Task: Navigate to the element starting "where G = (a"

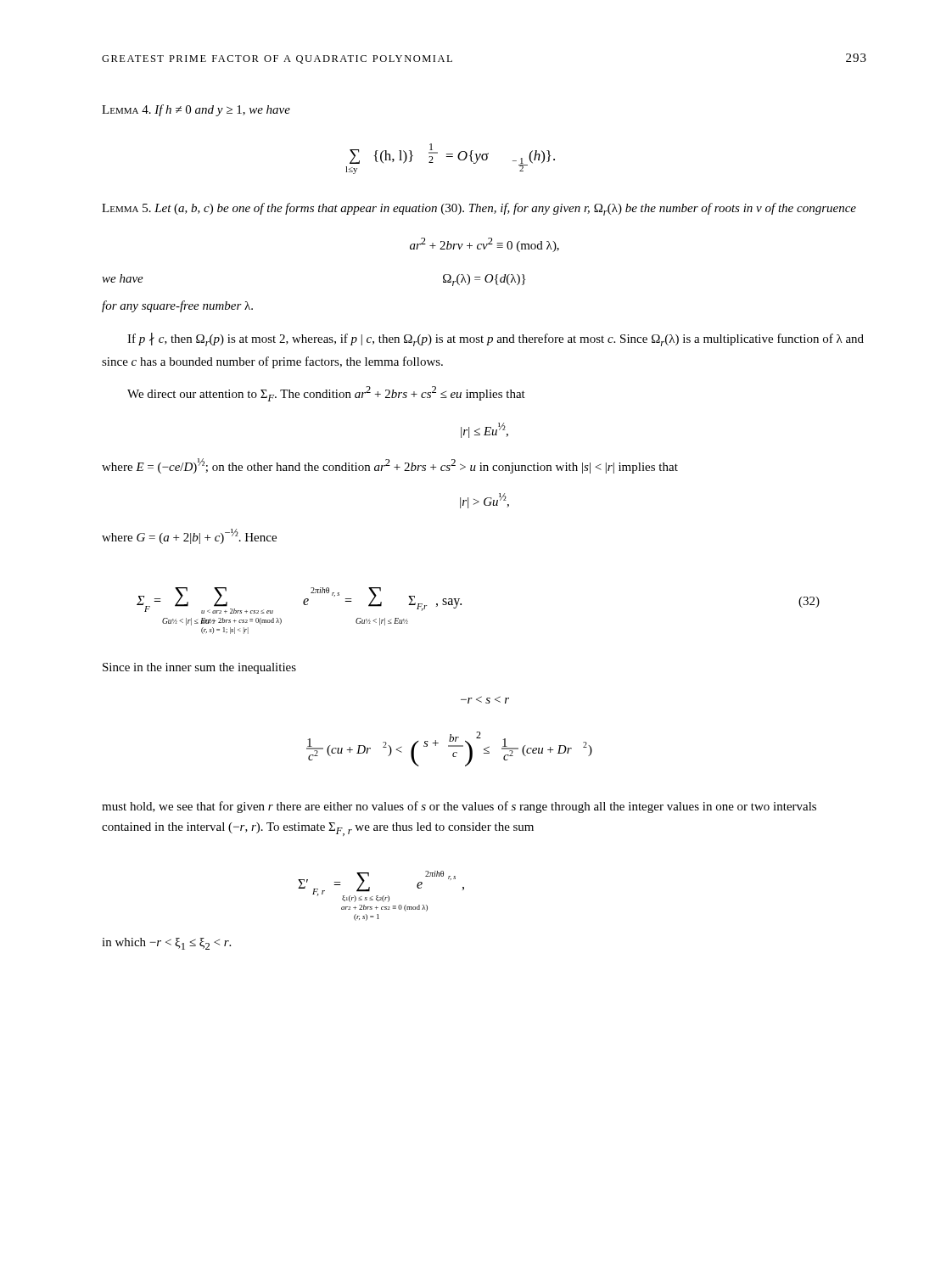Action: click(189, 535)
